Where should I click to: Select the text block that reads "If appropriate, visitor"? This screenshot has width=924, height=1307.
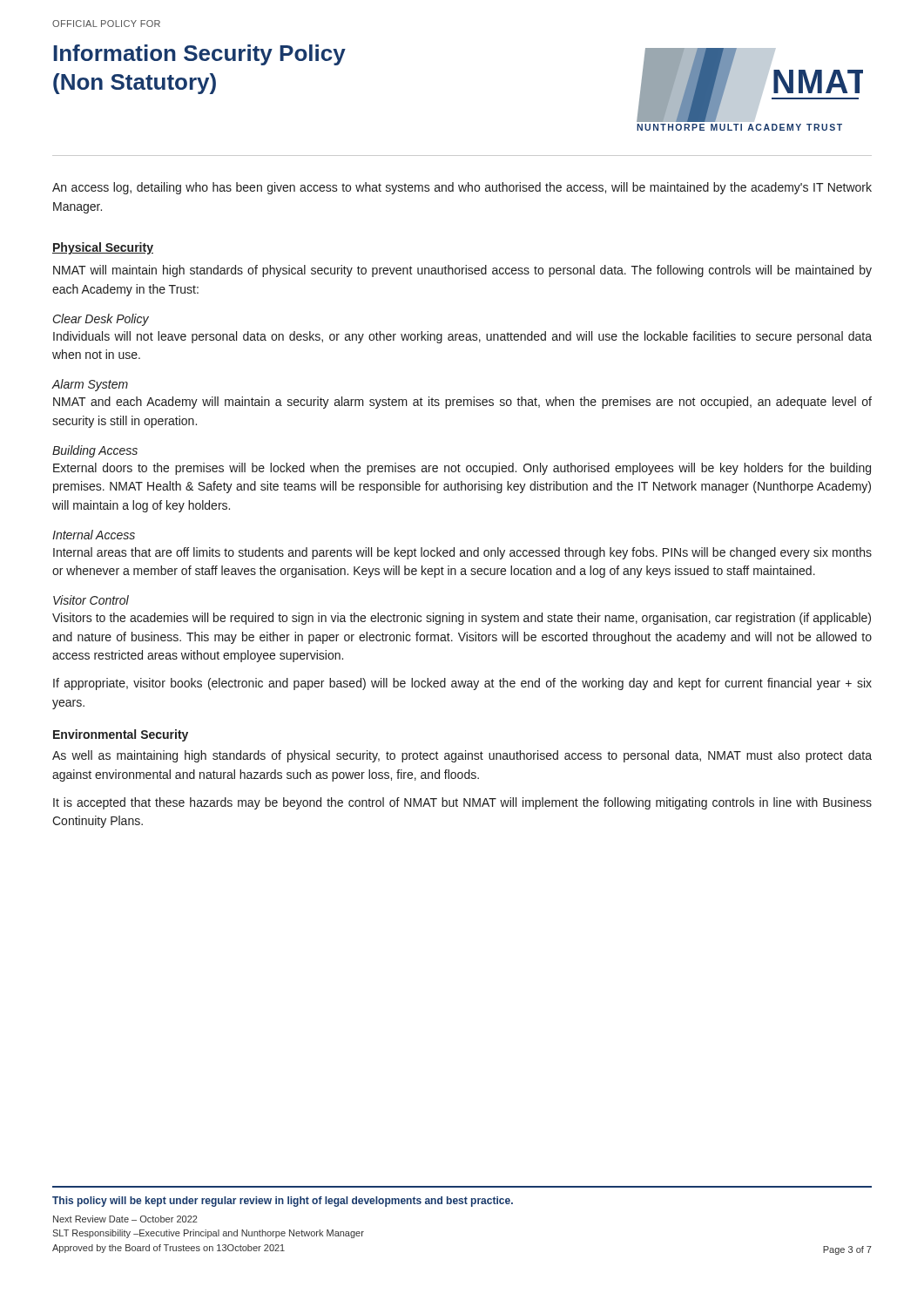462,693
